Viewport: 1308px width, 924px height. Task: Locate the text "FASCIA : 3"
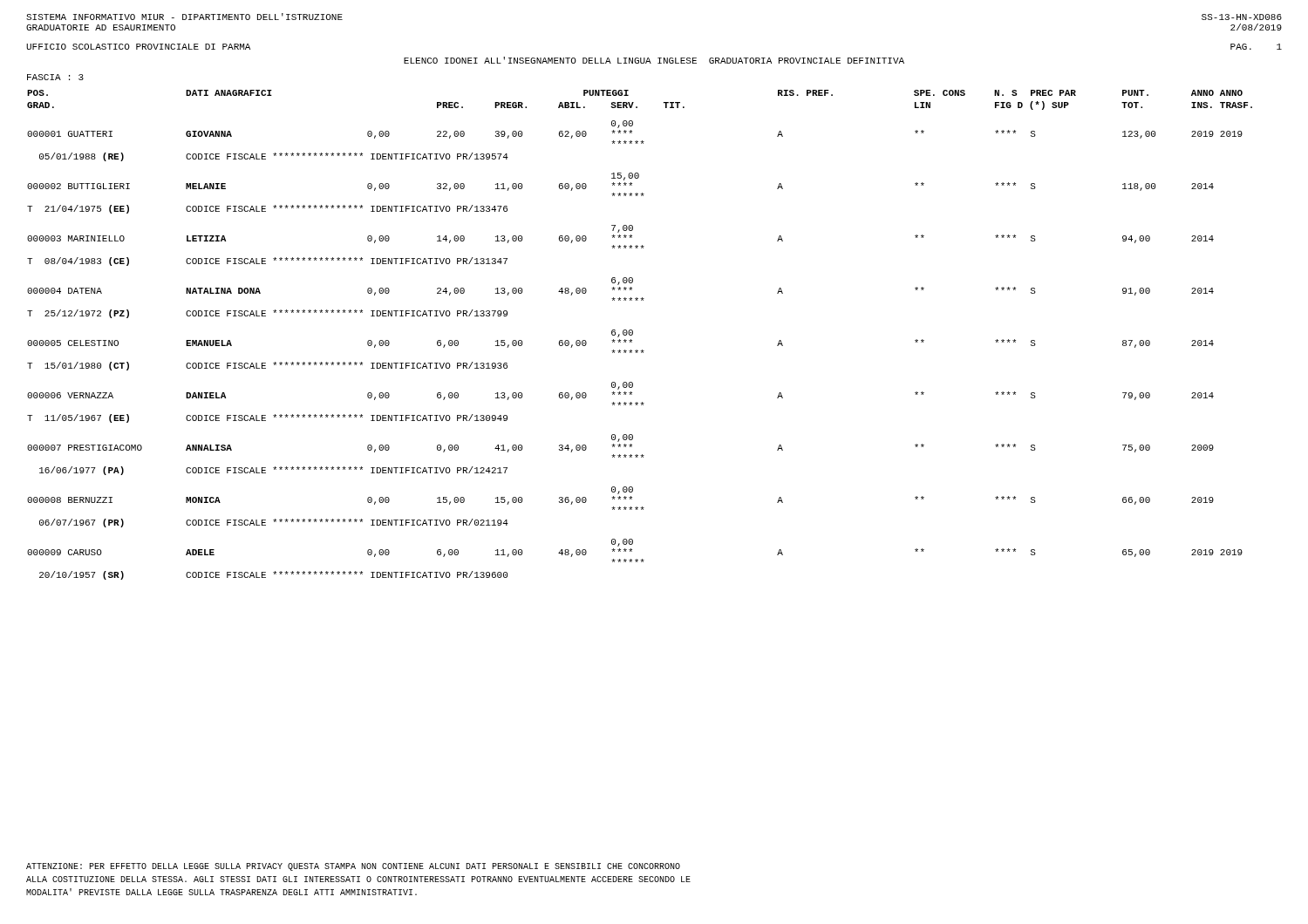[x=55, y=78]
